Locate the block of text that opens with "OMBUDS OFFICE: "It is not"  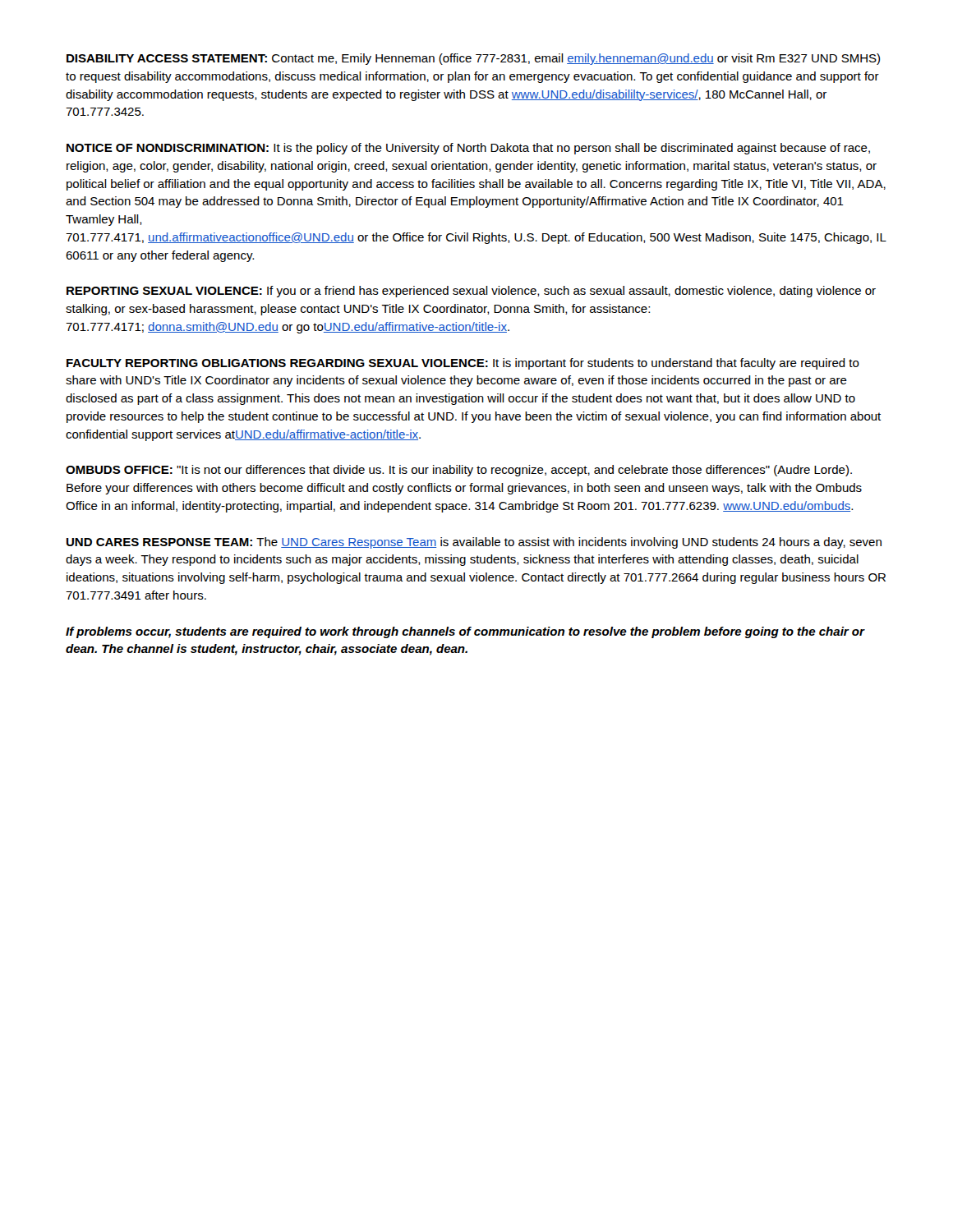(x=464, y=487)
